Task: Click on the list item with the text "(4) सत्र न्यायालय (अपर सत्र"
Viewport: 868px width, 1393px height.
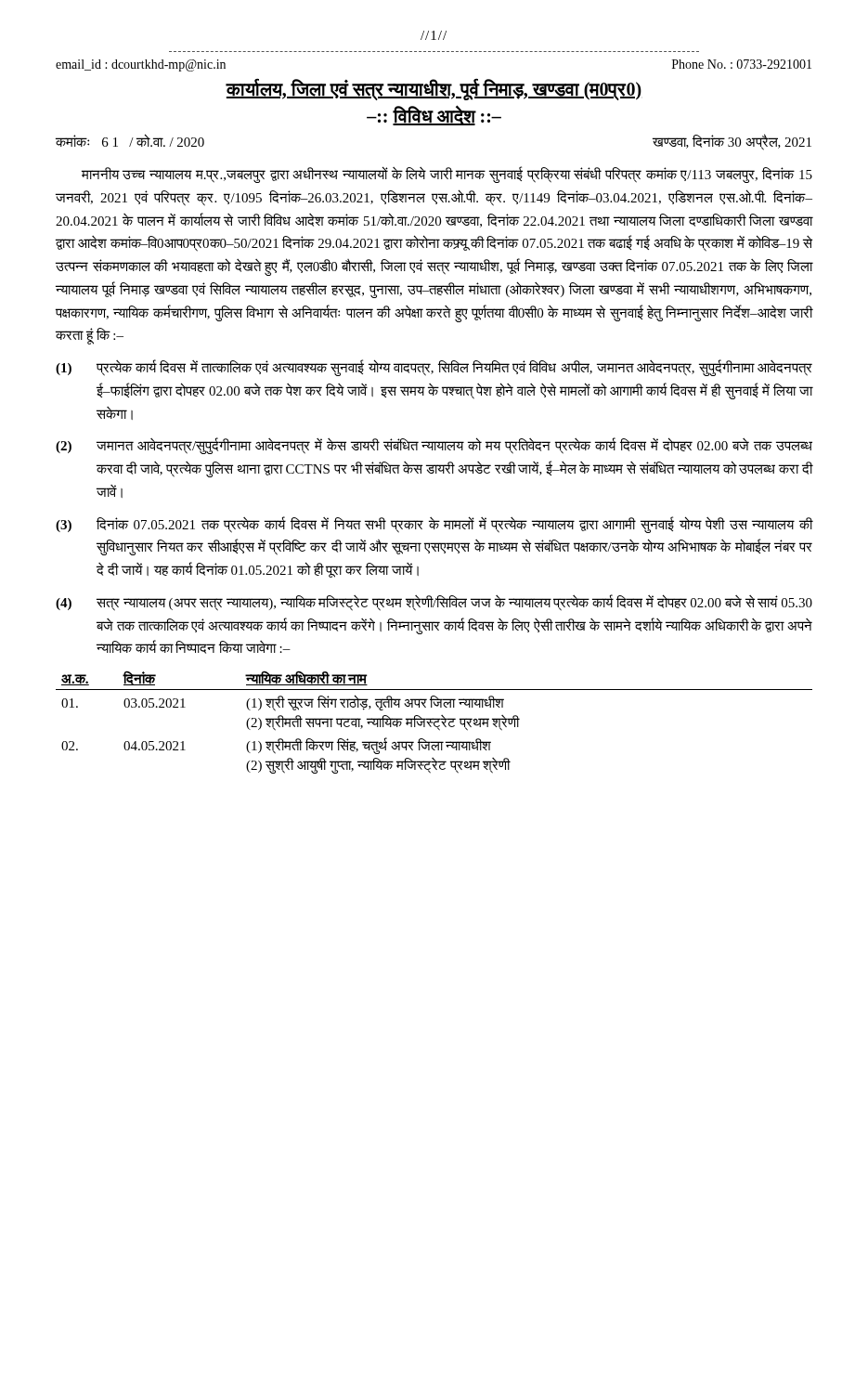Action: point(434,626)
